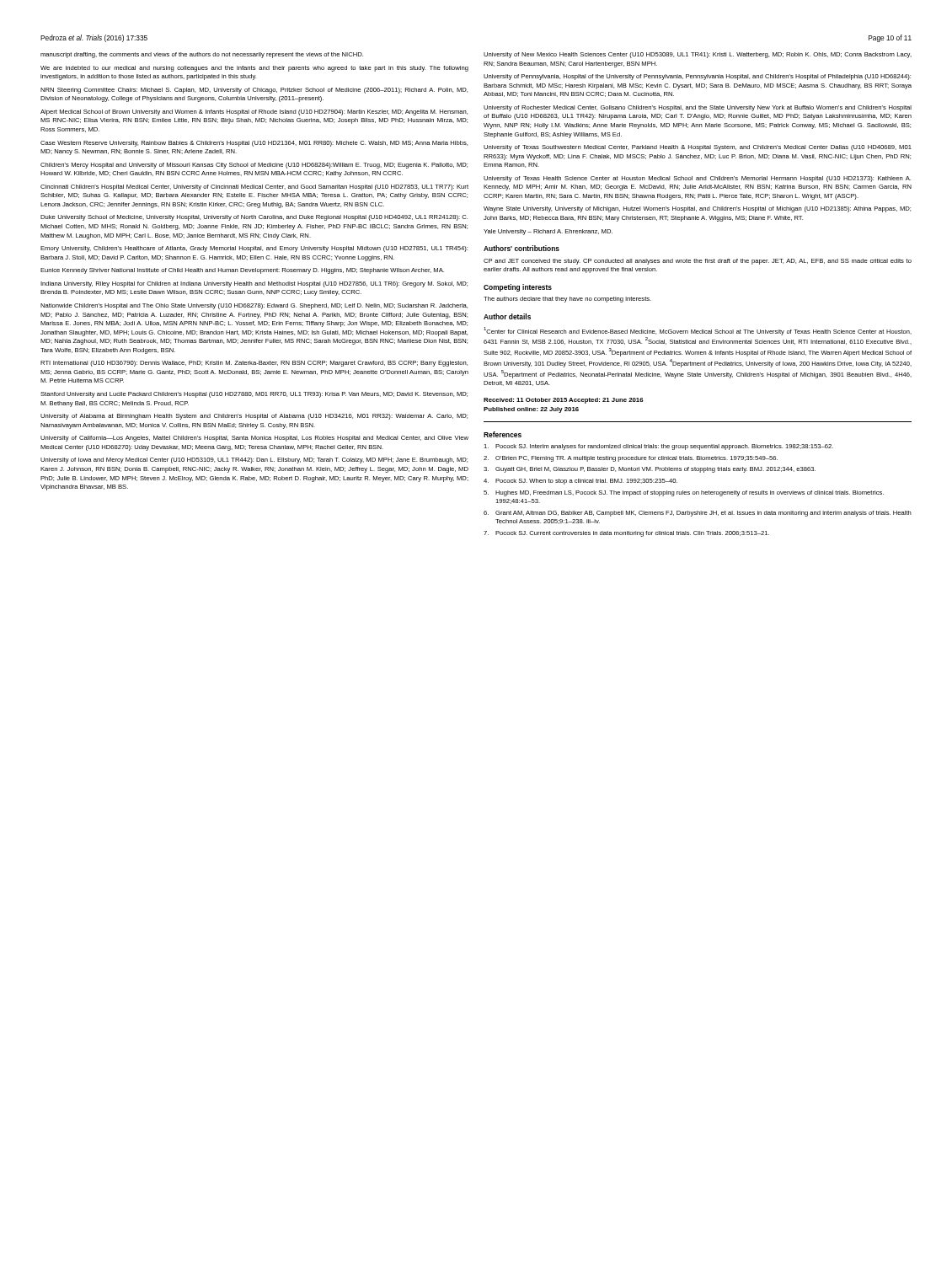Locate the section header that reads "Author details"

click(507, 317)
